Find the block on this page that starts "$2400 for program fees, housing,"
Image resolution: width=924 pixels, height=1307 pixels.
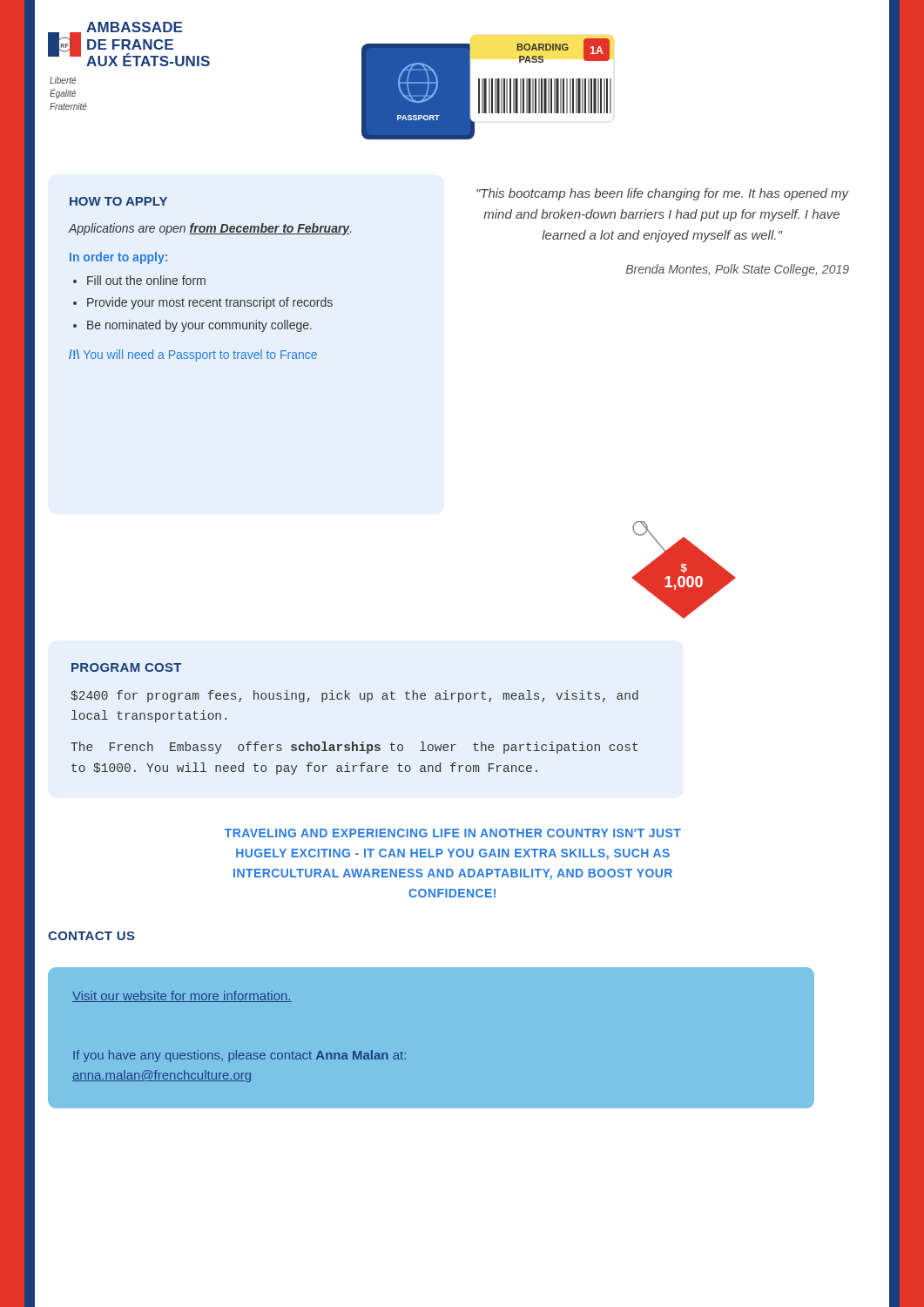[x=355, y=706]
